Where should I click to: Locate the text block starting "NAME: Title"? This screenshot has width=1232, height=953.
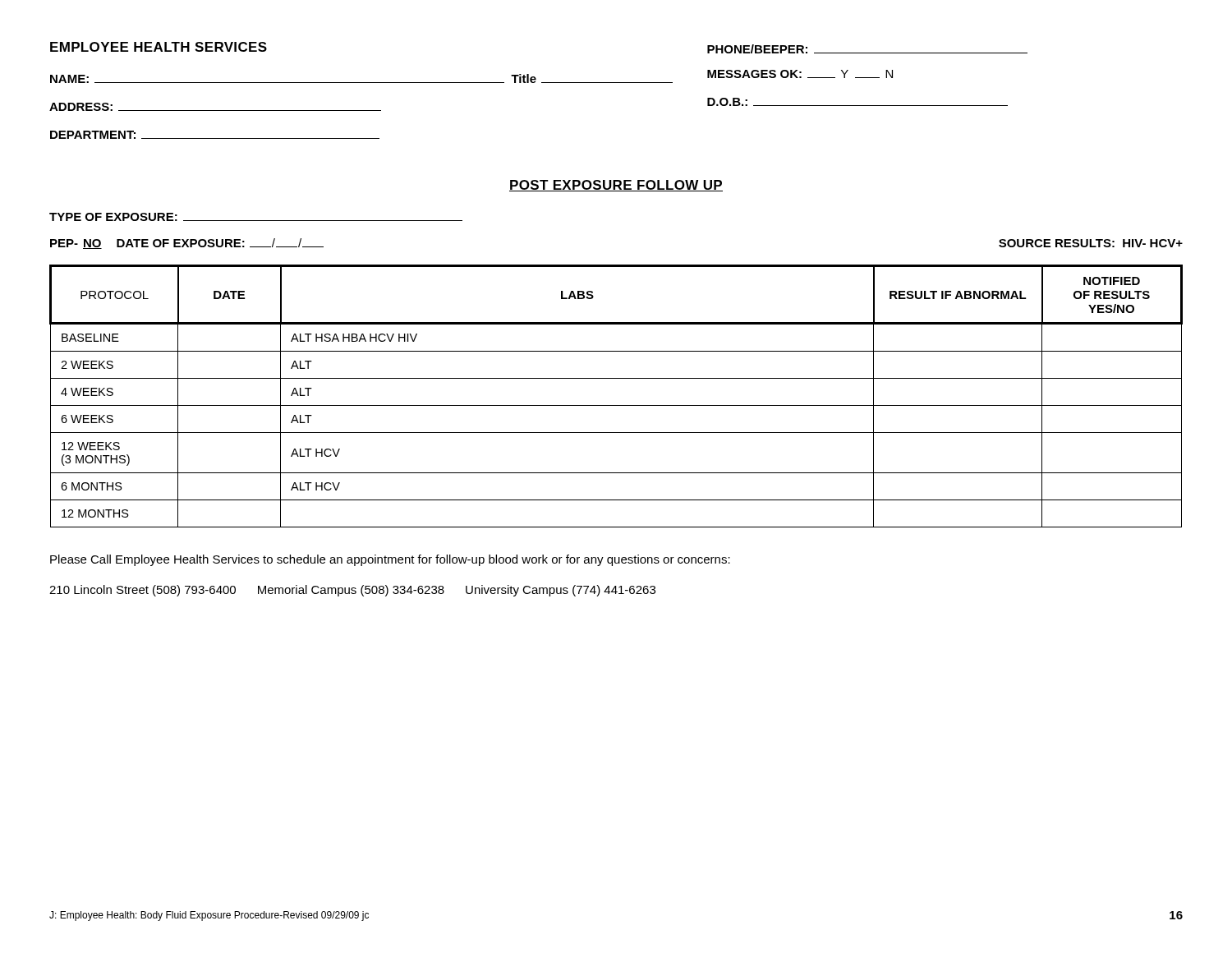[361, 77]
